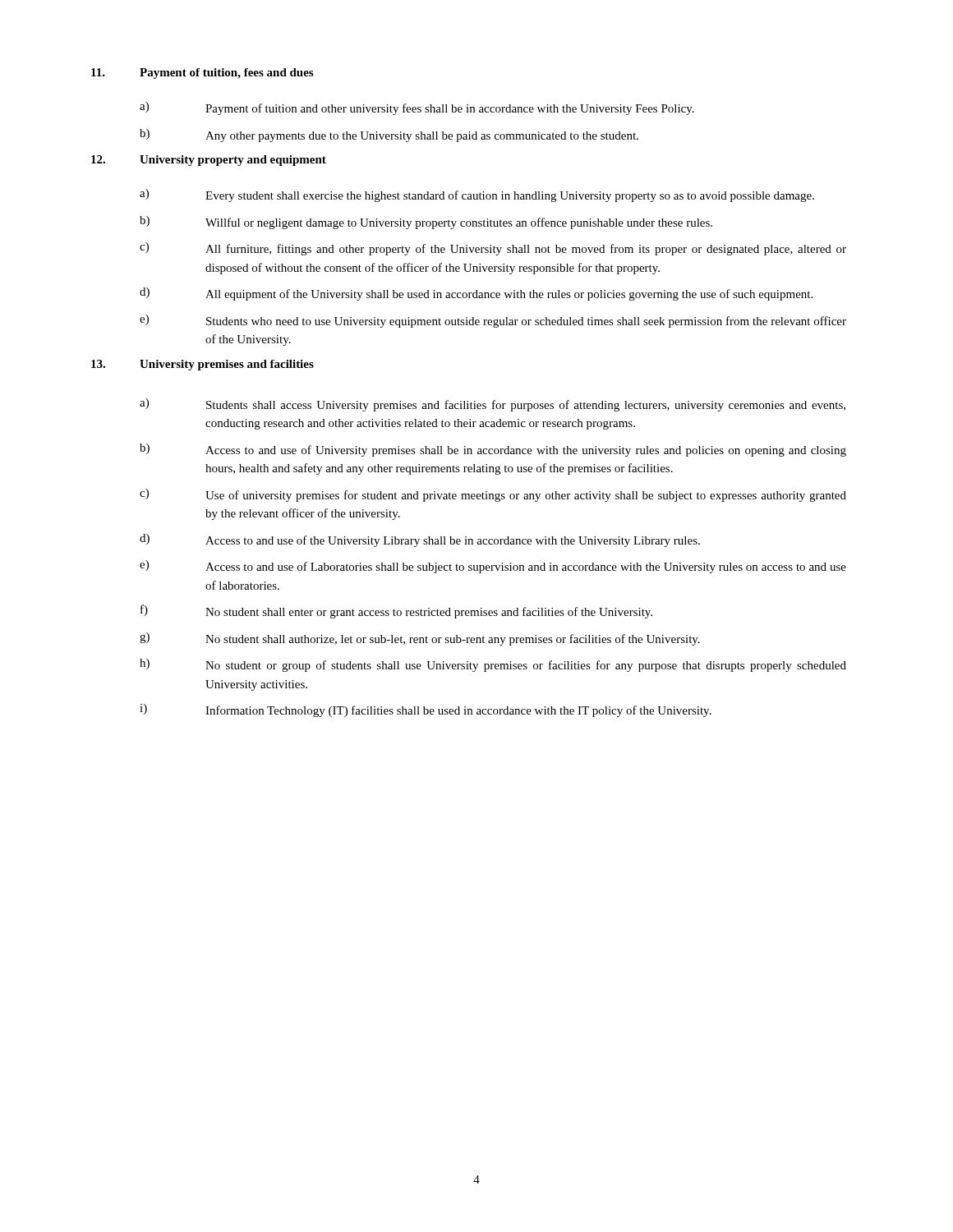Locate the block of text that opens with "i) Information Technology (IT)"
The width and height of the screenshot is (953, 1232).
tap(493, 711)
